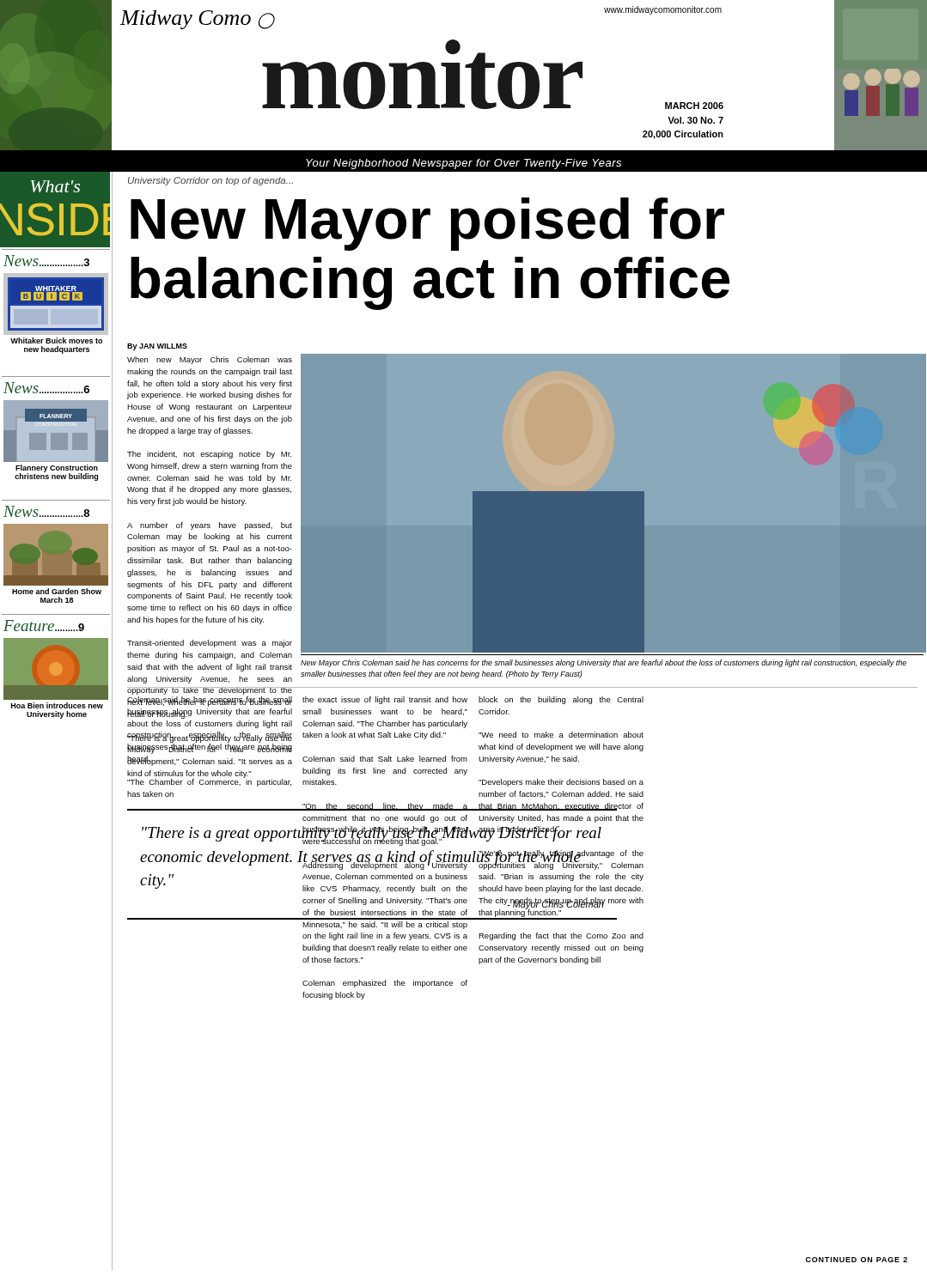Point to the text block starting "the exact issue"
This screenshot has height=1288, width=927.
pyautogui.click(x=385, y=847)
